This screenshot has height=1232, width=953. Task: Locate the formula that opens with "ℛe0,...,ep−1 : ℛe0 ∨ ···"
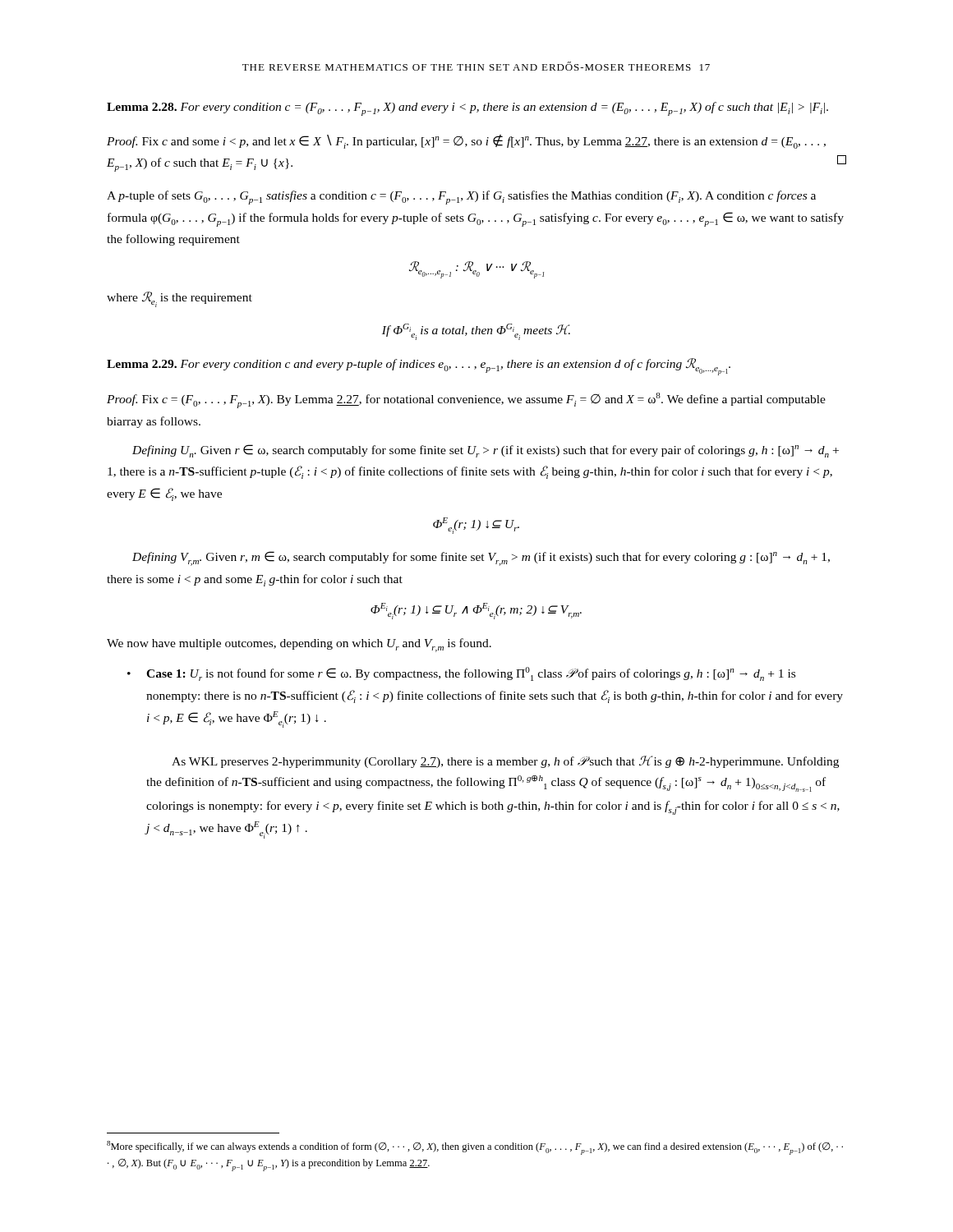point(476,269)
